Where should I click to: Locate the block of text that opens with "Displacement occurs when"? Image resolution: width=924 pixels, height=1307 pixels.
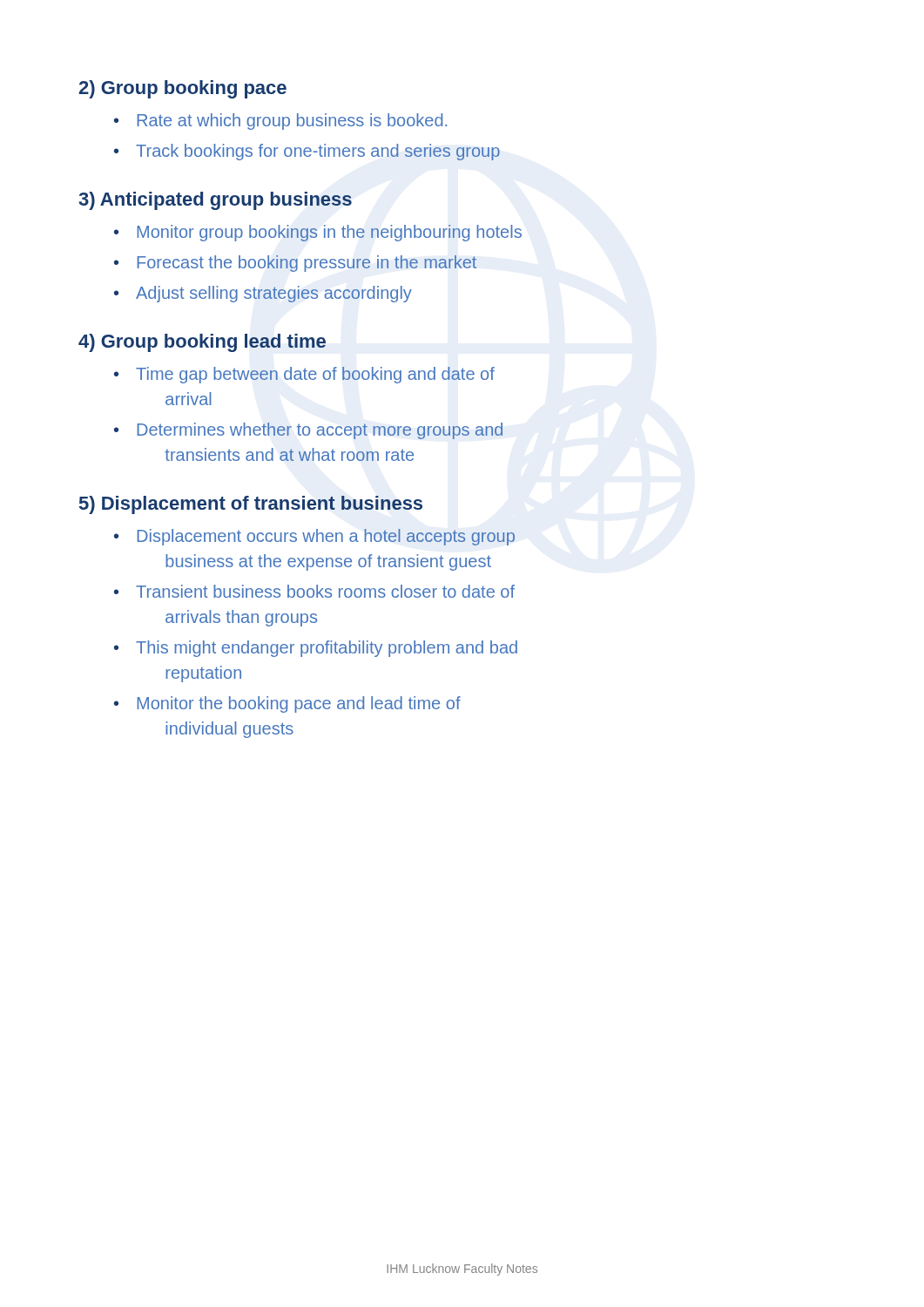[501, 549]
